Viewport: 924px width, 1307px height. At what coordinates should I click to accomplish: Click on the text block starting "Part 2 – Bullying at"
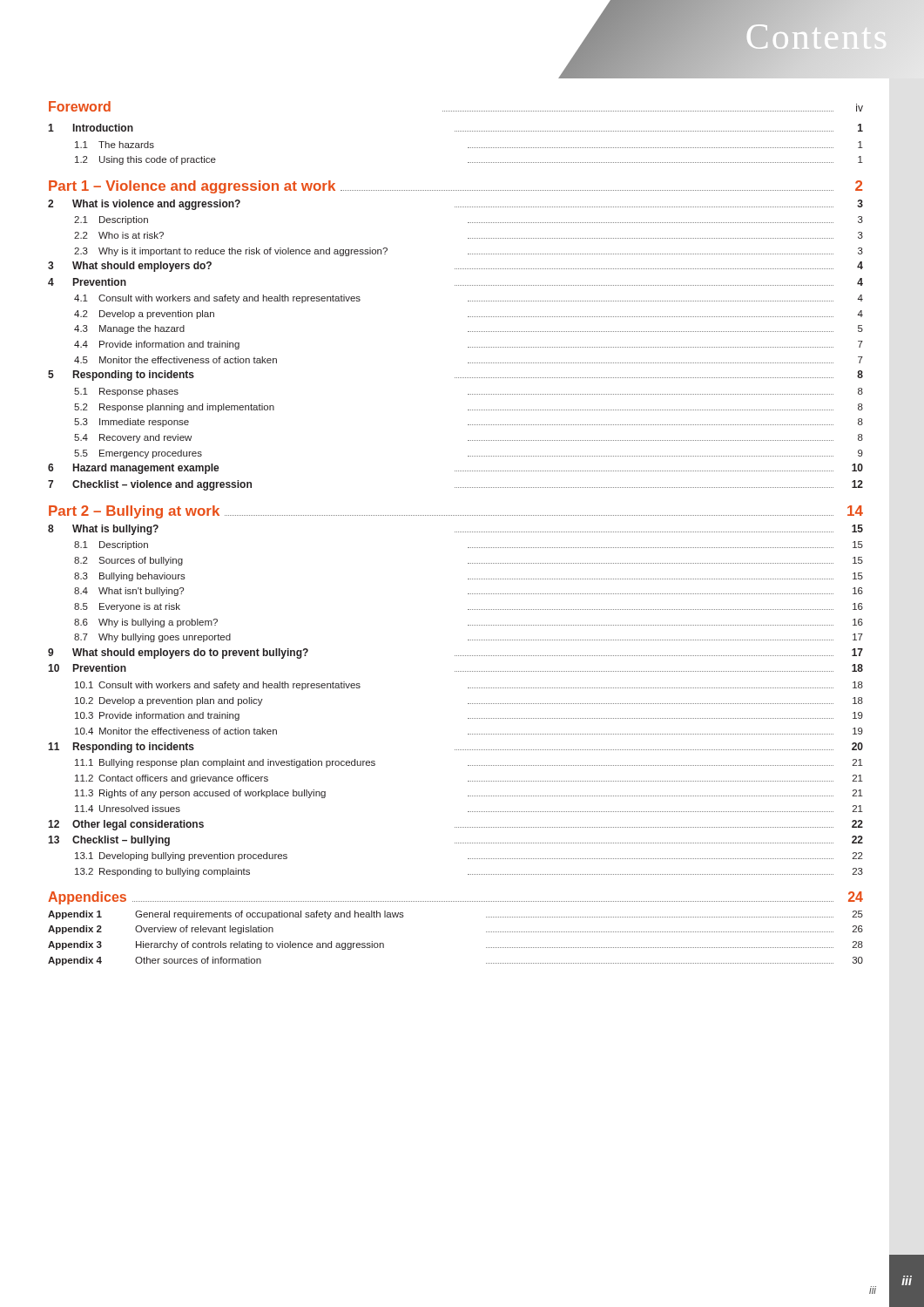(455, 511)
